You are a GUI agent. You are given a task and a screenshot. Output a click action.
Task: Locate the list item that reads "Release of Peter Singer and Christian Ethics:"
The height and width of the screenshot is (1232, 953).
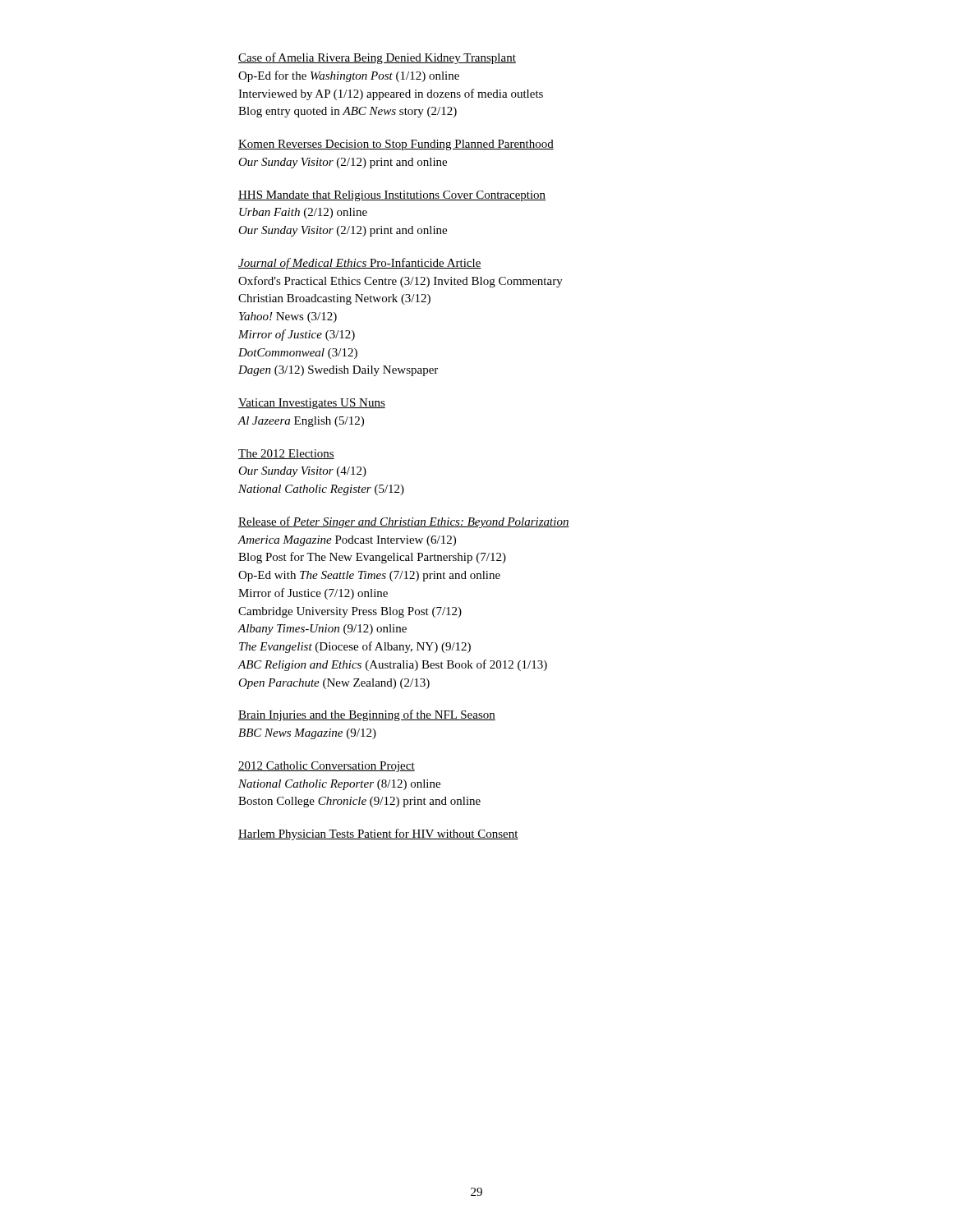pyautogui.click(x=404, y=522)
